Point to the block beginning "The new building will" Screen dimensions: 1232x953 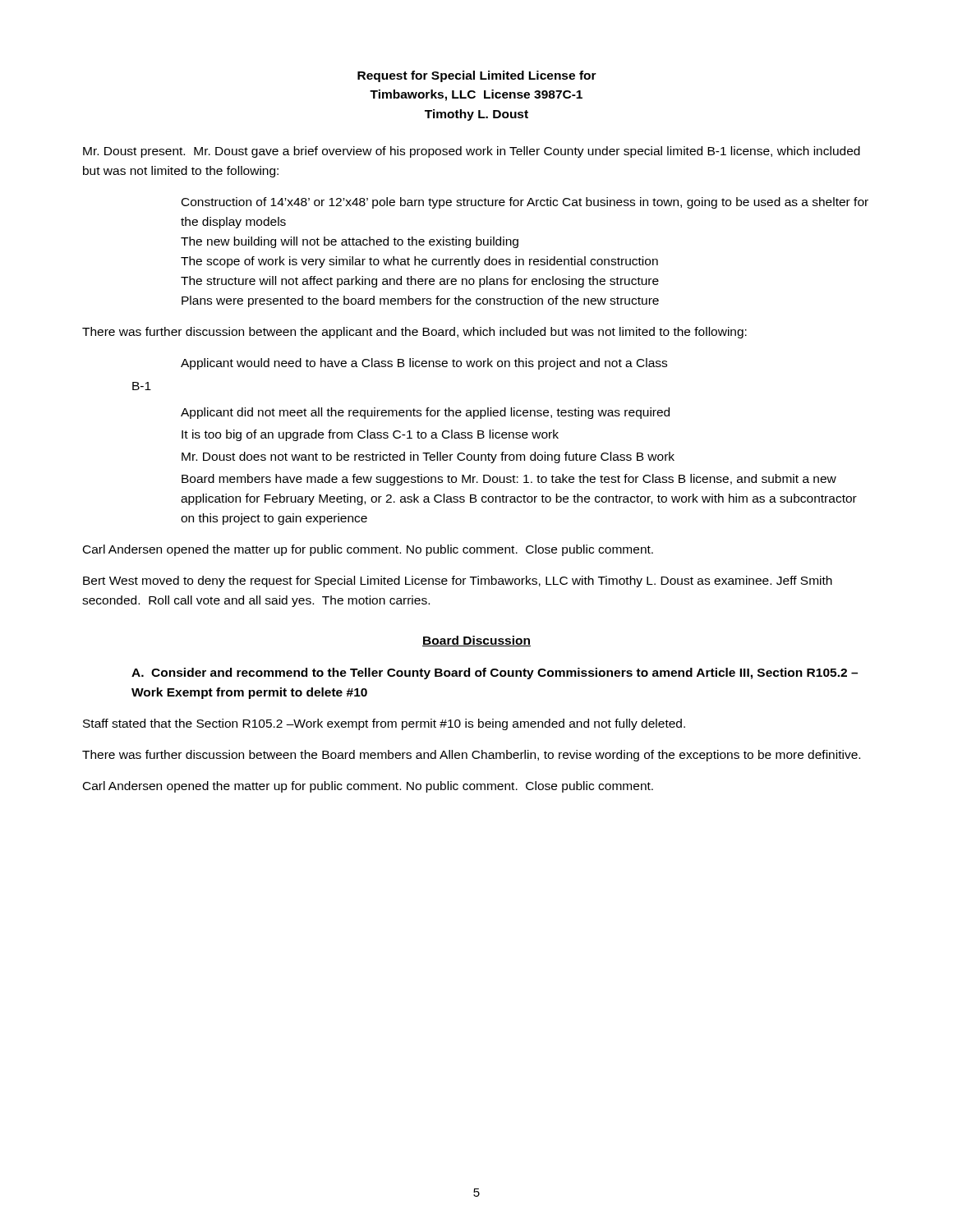[526, 241]
